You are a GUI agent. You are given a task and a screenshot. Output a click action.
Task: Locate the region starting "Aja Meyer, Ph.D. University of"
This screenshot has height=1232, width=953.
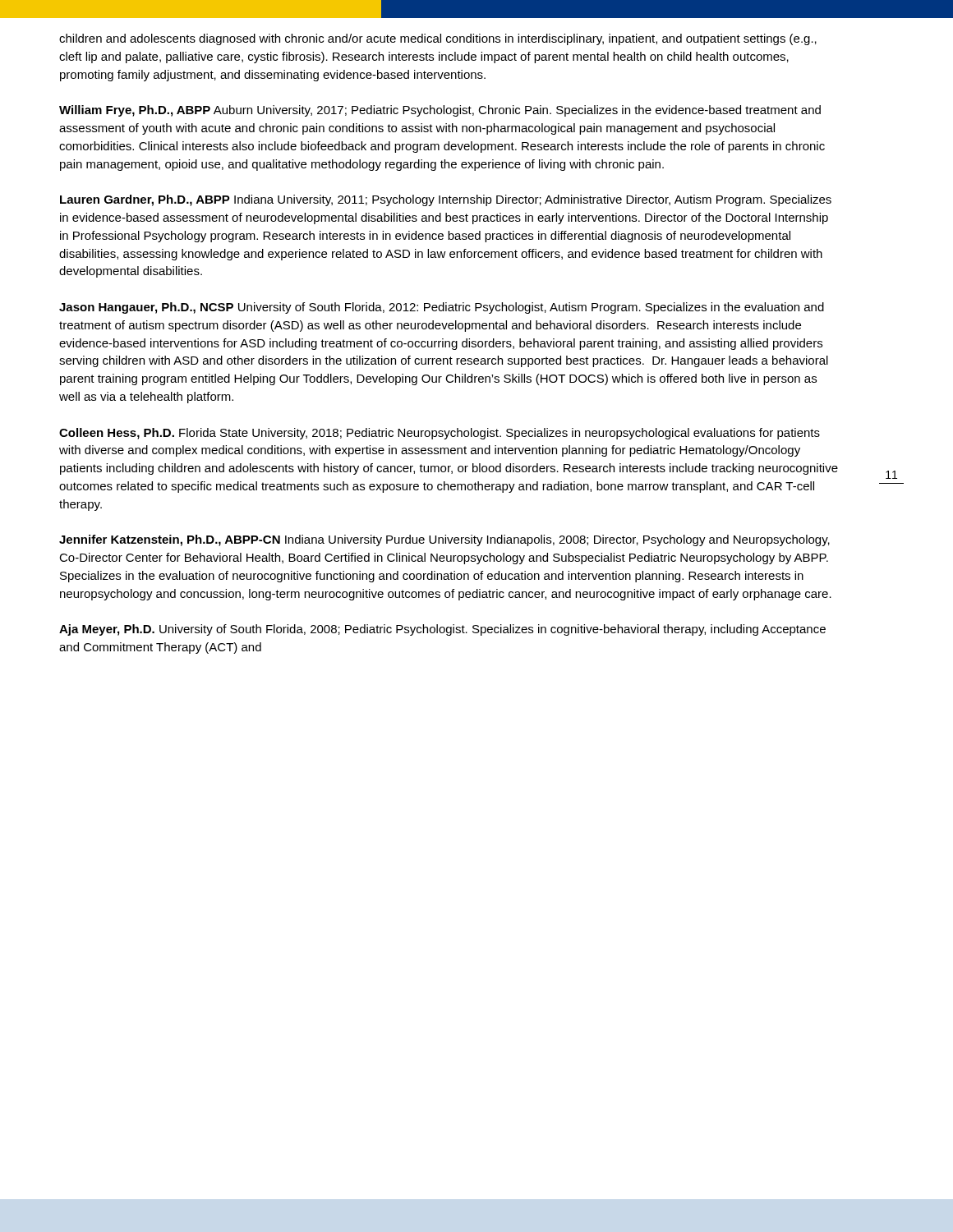443,638
